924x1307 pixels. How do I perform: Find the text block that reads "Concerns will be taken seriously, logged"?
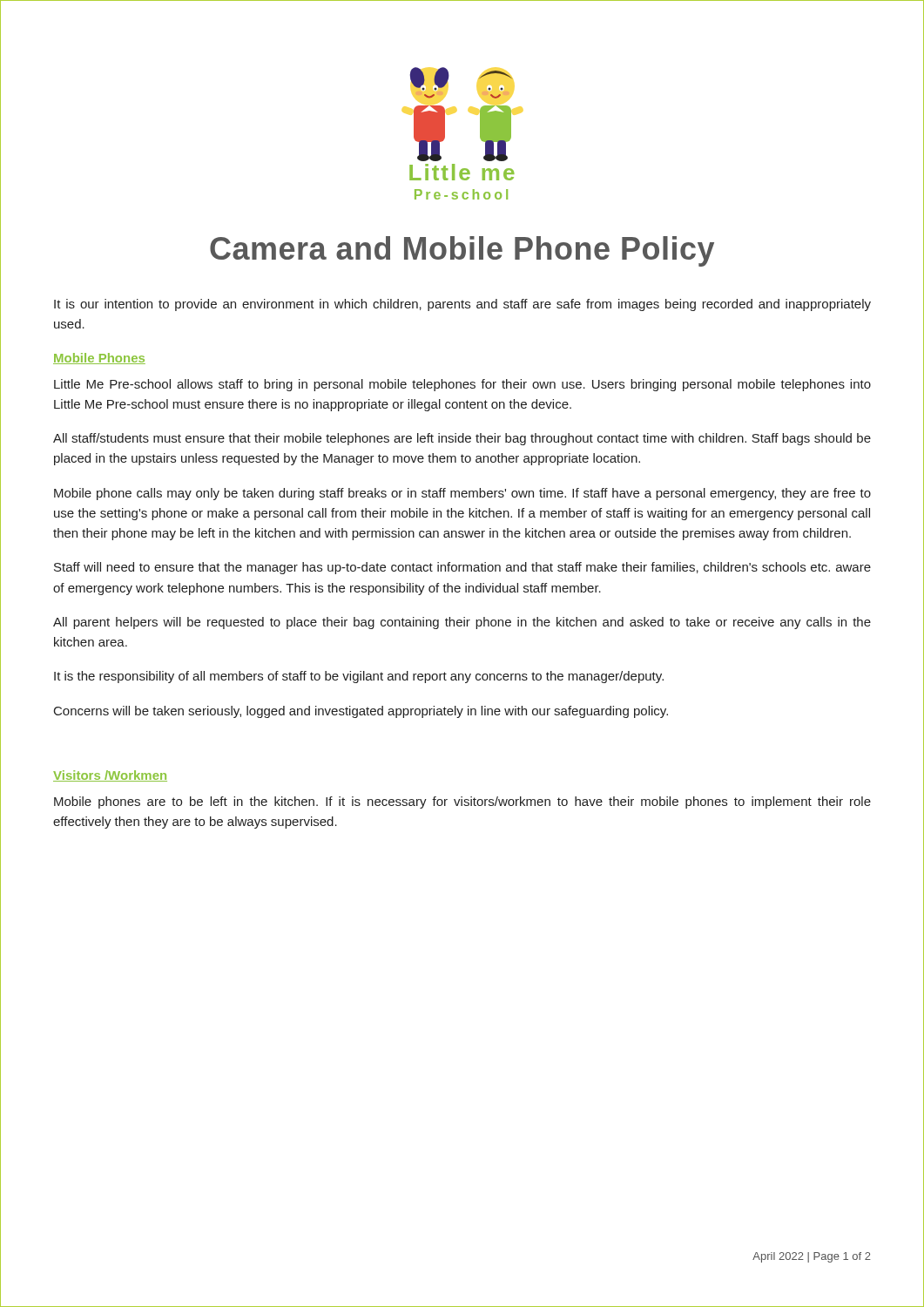click(361, 710)
